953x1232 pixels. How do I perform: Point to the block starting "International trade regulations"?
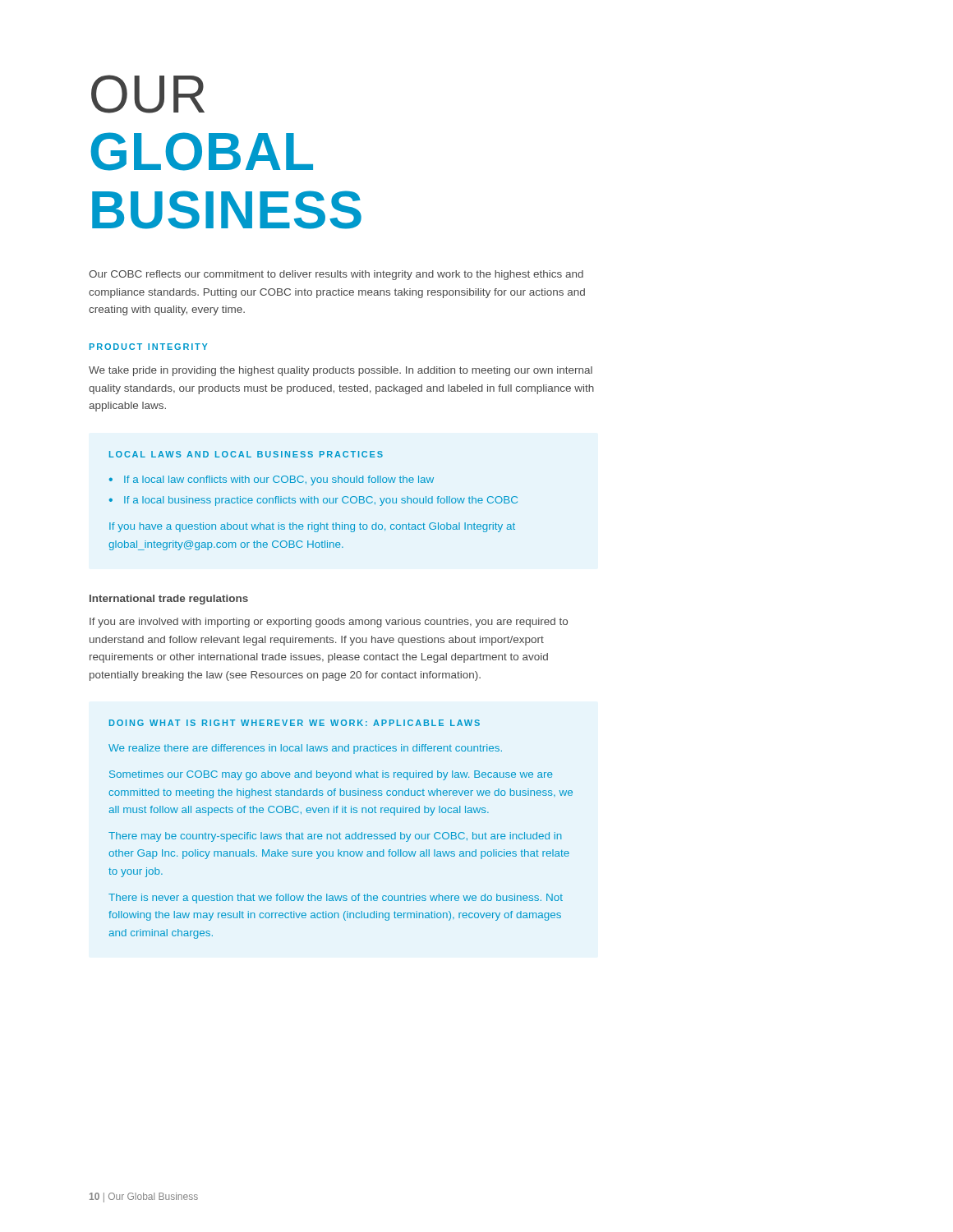[x=169, y=598]
